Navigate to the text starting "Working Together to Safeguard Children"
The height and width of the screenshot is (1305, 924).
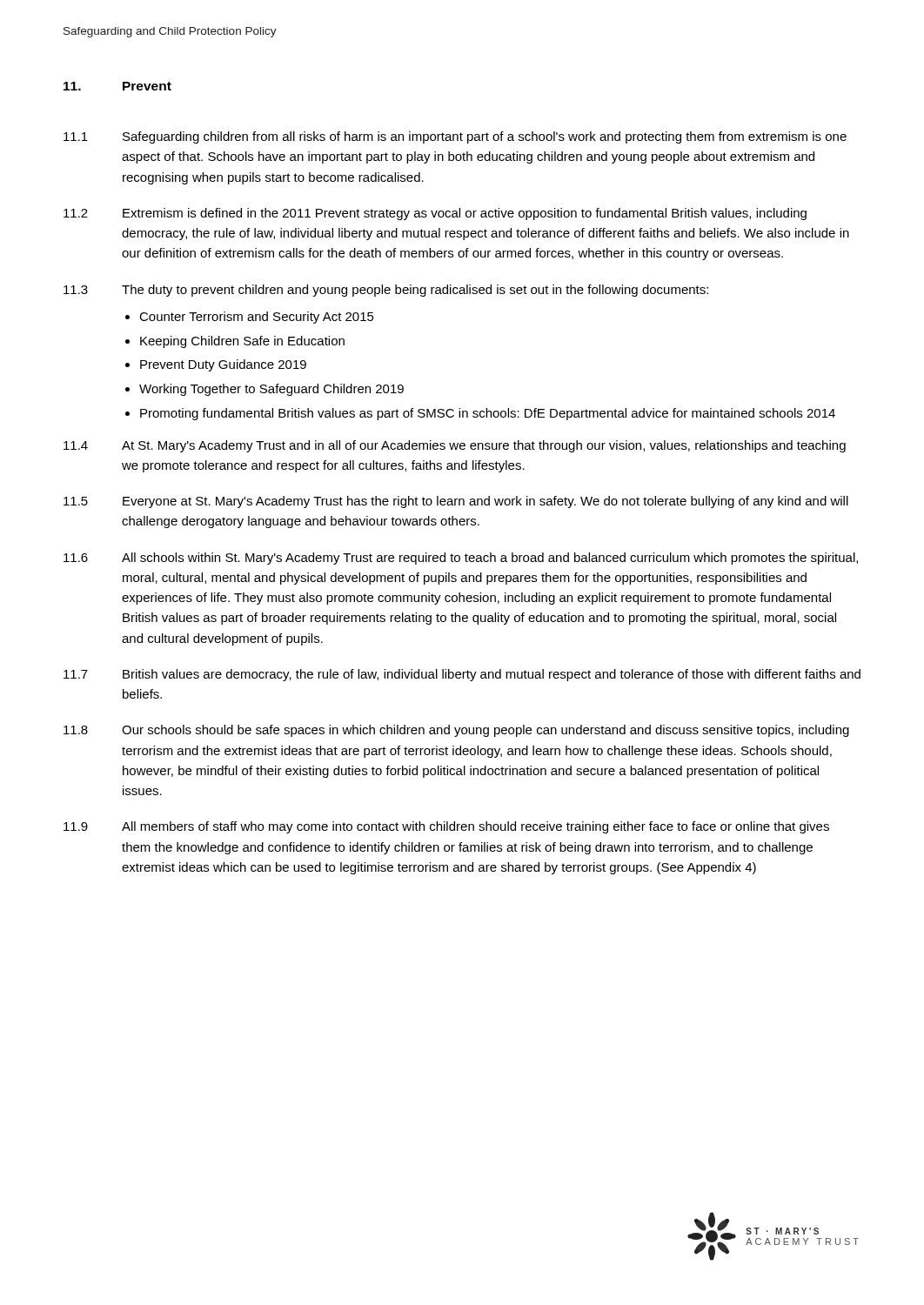tap(272, 388)
